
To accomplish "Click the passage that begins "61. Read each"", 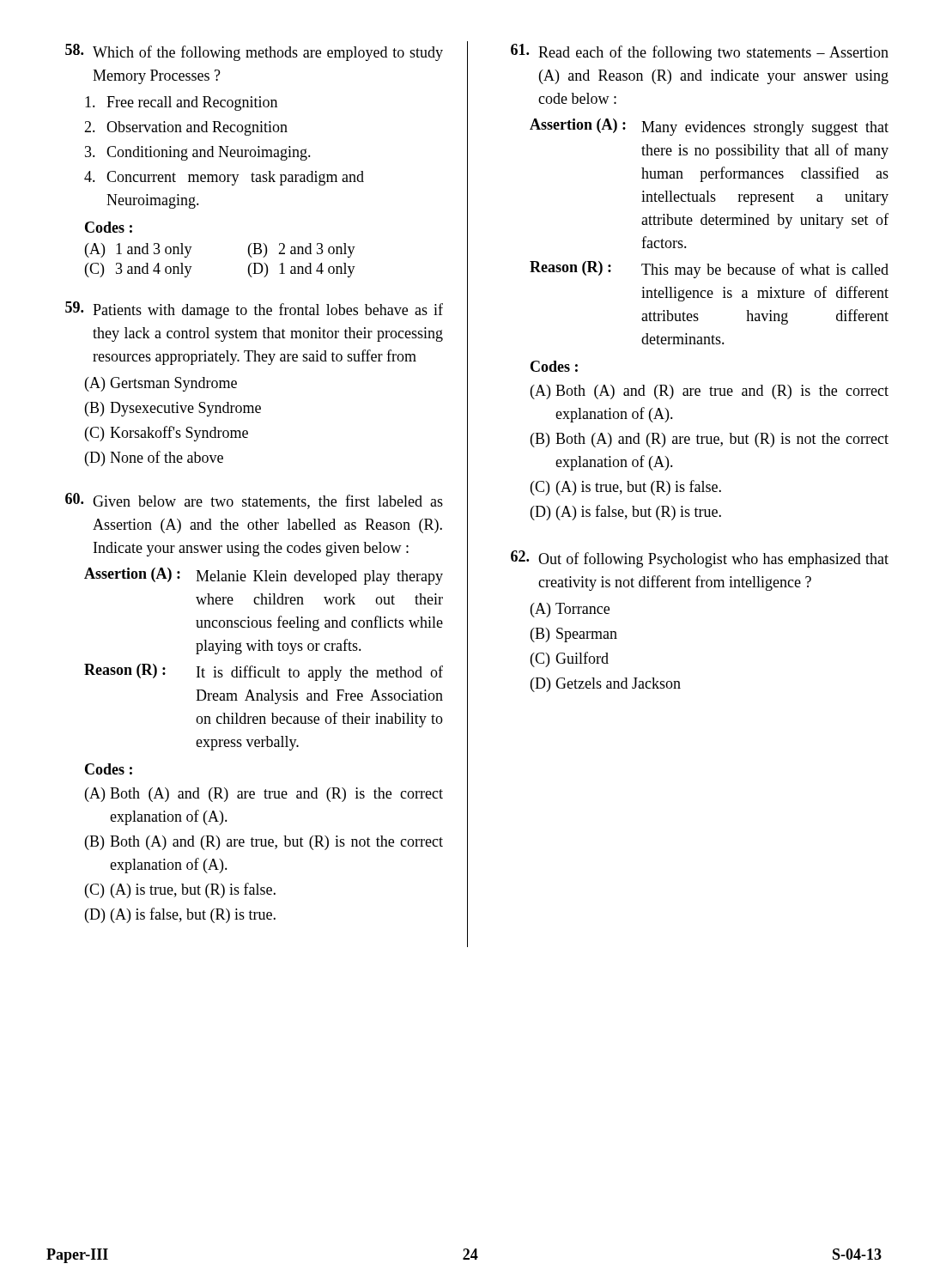I will click(690, 283).
